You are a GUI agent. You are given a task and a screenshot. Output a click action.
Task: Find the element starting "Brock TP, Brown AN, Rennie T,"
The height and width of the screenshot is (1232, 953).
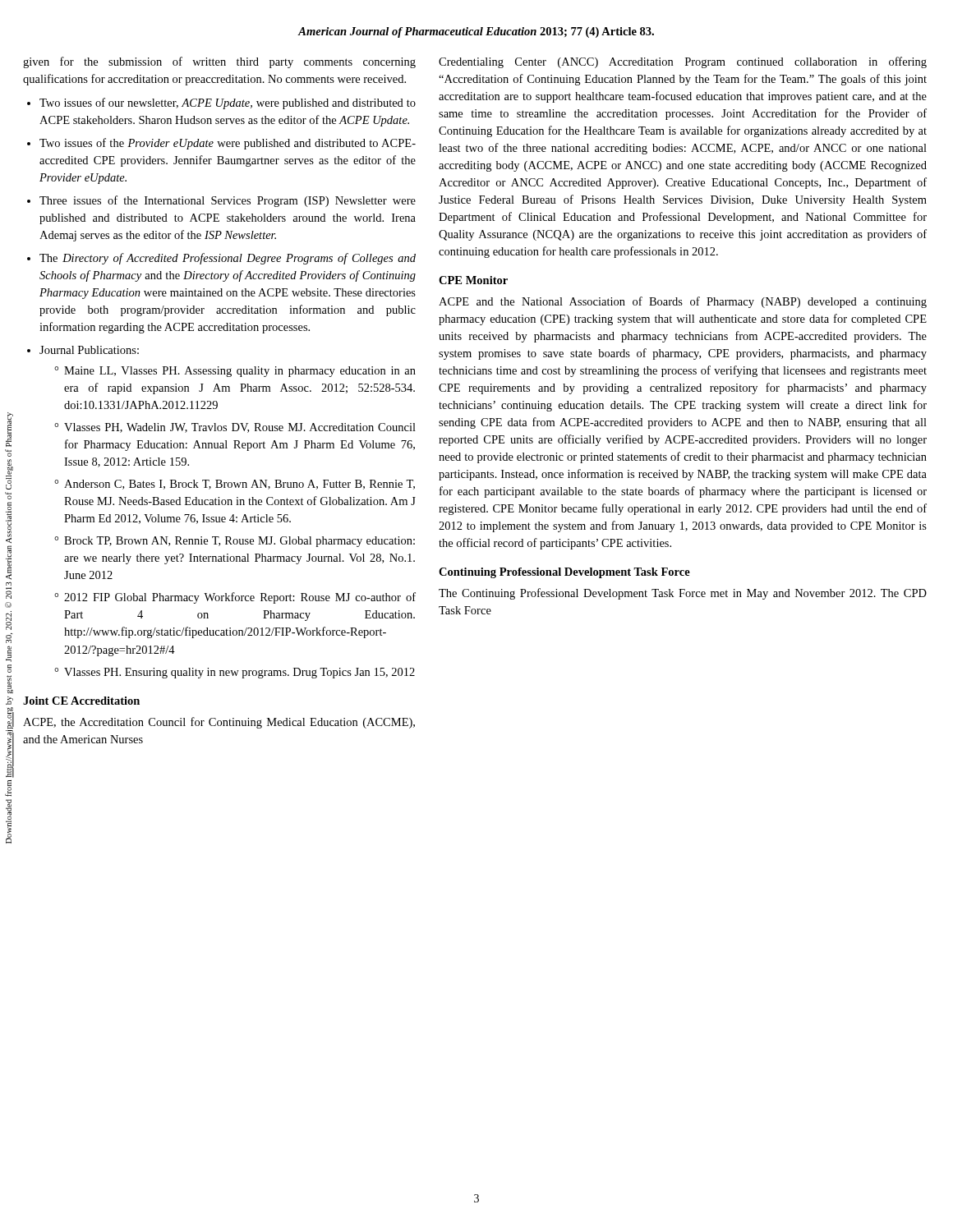click(x=240, y=558)
